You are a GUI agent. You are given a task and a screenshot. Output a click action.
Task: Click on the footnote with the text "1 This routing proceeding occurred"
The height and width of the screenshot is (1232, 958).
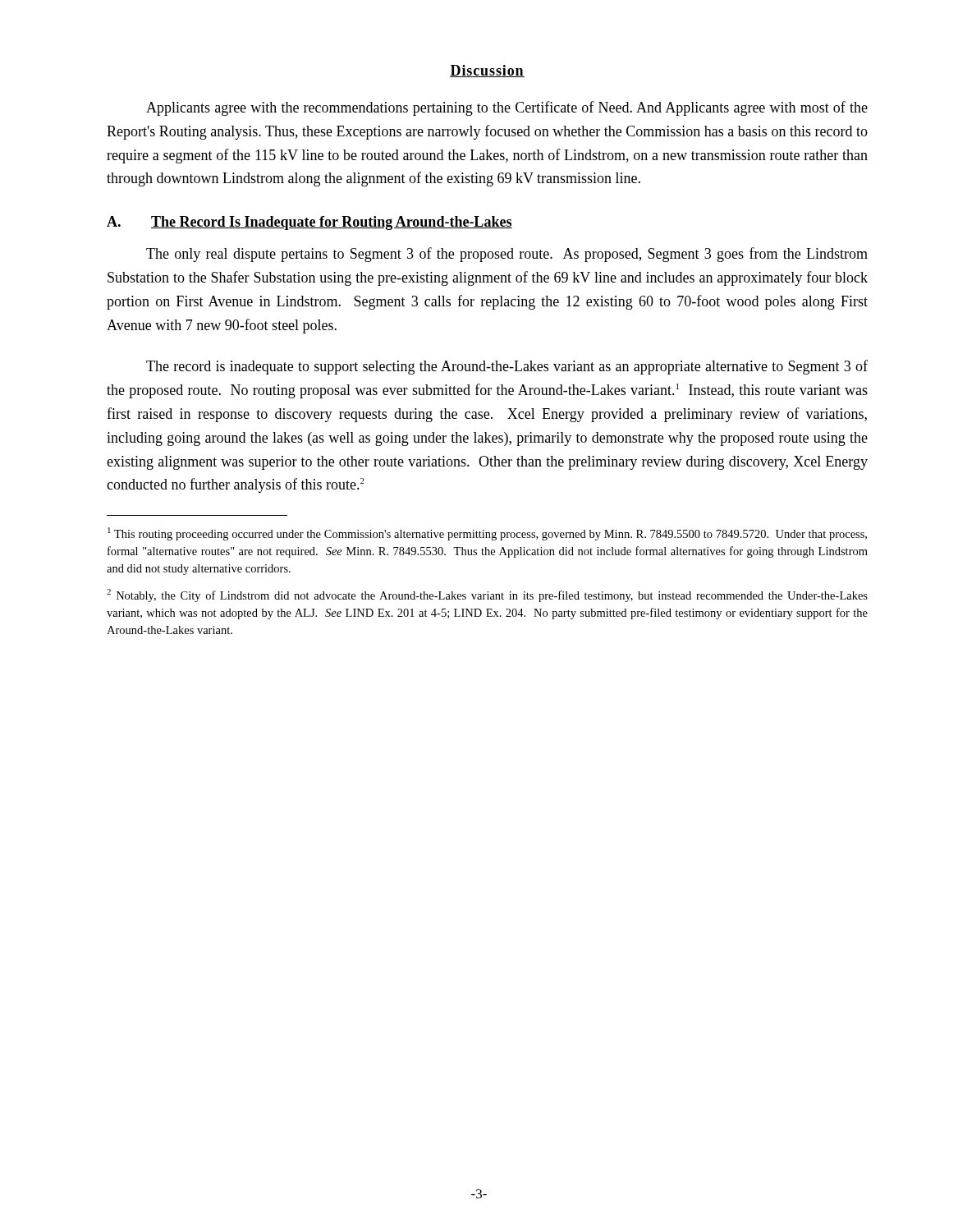coord(487,550)
